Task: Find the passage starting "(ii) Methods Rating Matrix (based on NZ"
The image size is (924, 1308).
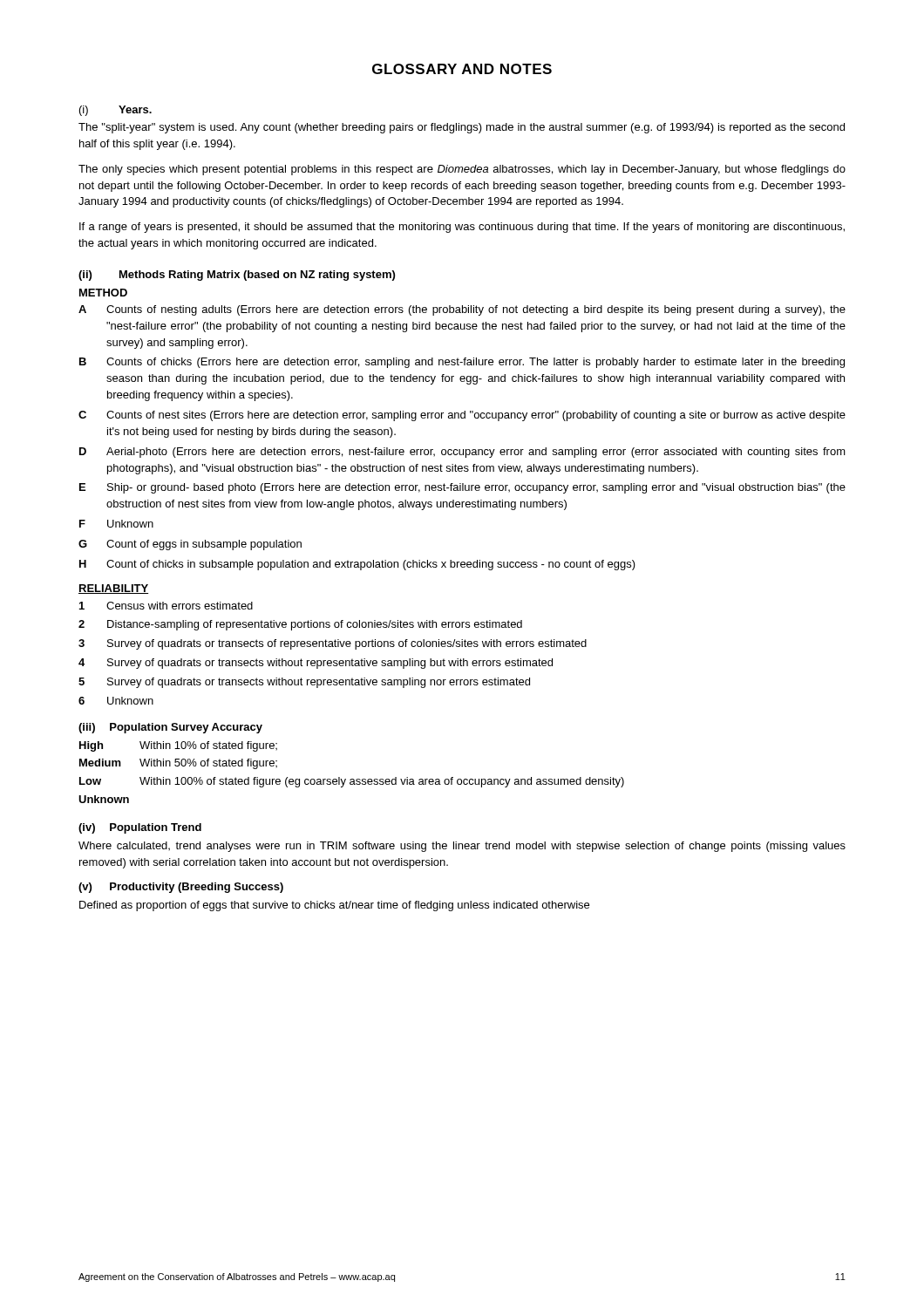Action: 237,274
